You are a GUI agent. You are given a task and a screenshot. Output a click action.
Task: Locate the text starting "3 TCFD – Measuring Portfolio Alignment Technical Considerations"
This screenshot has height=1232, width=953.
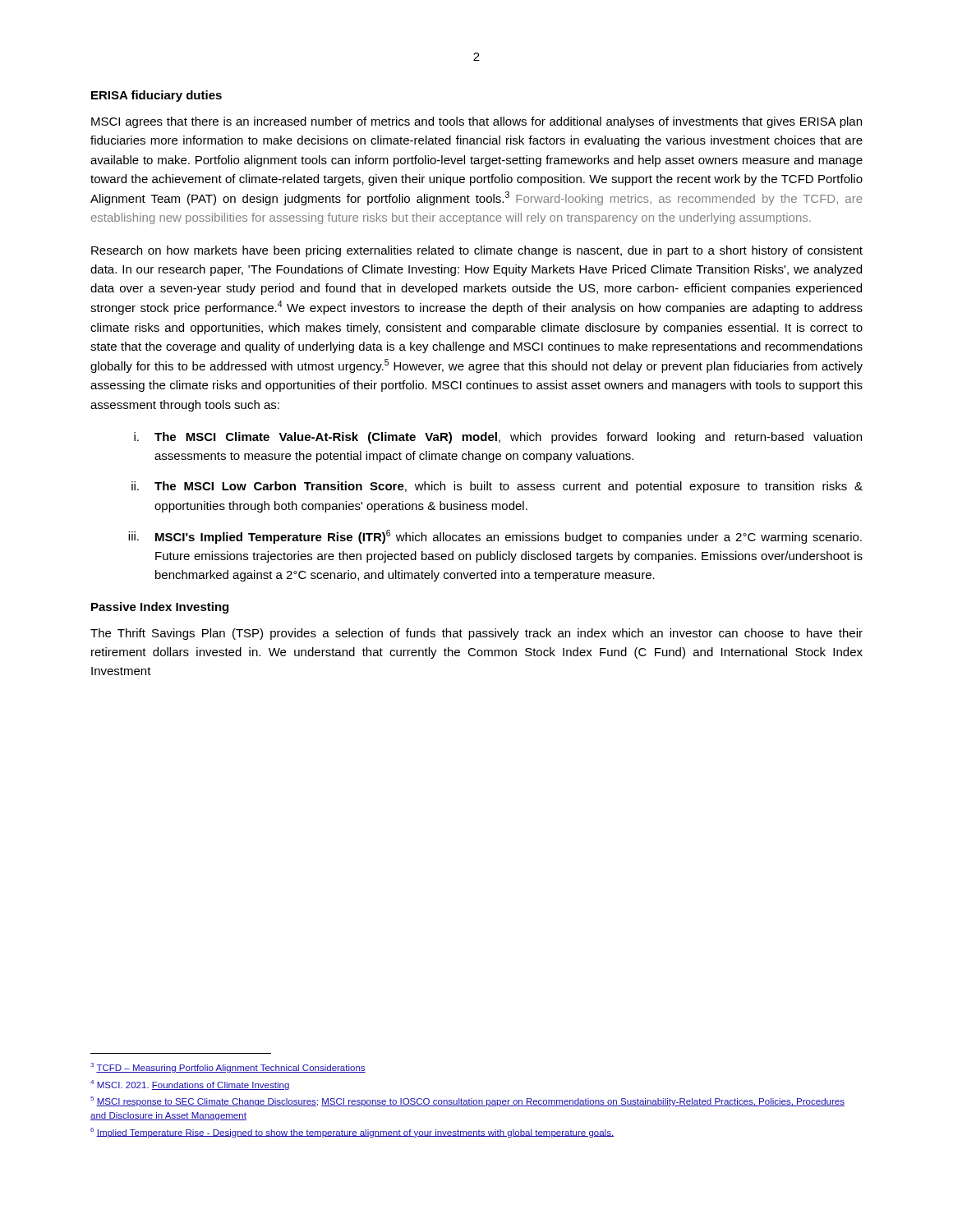[228, 1067]
